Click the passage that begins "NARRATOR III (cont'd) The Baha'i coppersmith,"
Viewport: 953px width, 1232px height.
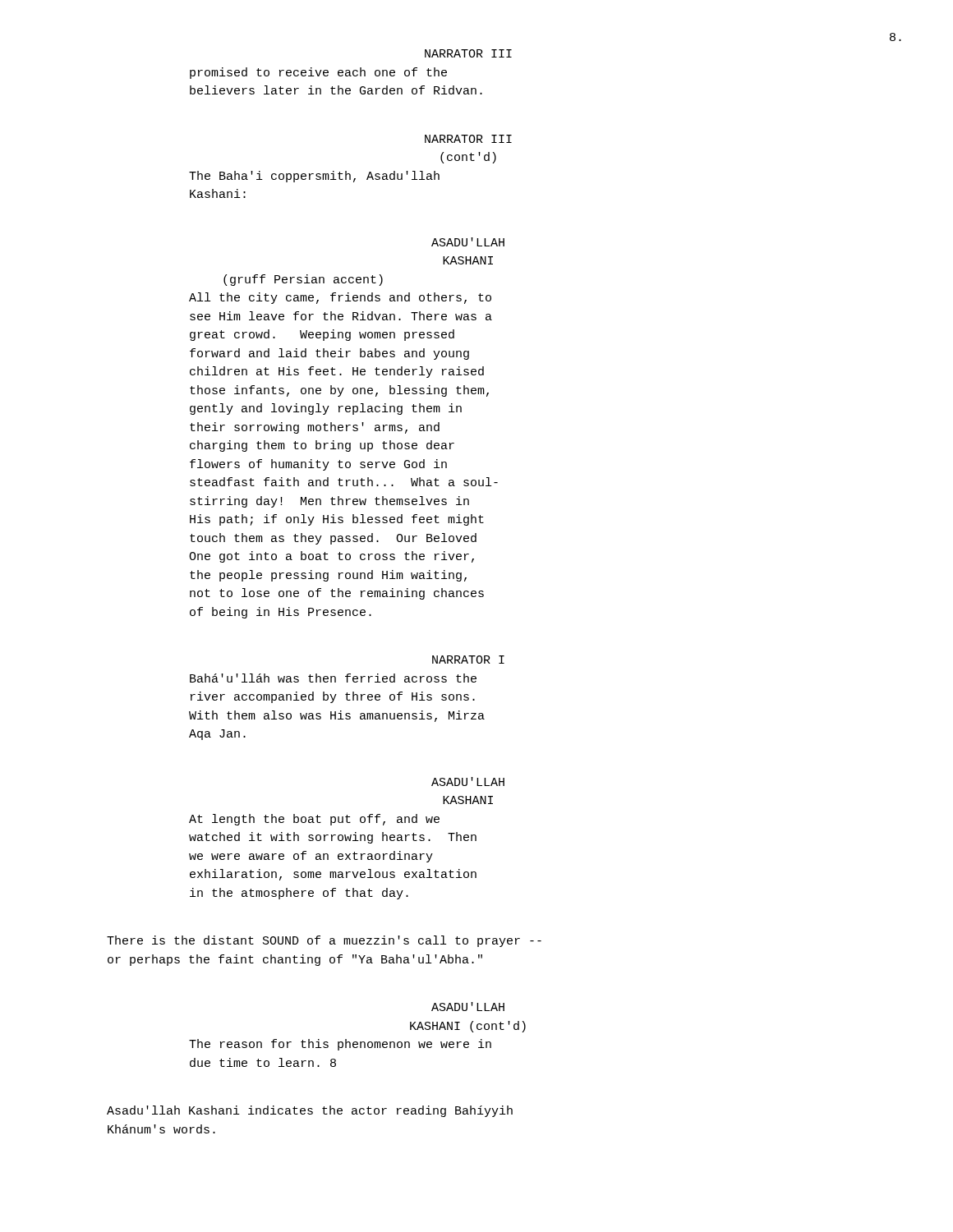(x=468, y=168)
